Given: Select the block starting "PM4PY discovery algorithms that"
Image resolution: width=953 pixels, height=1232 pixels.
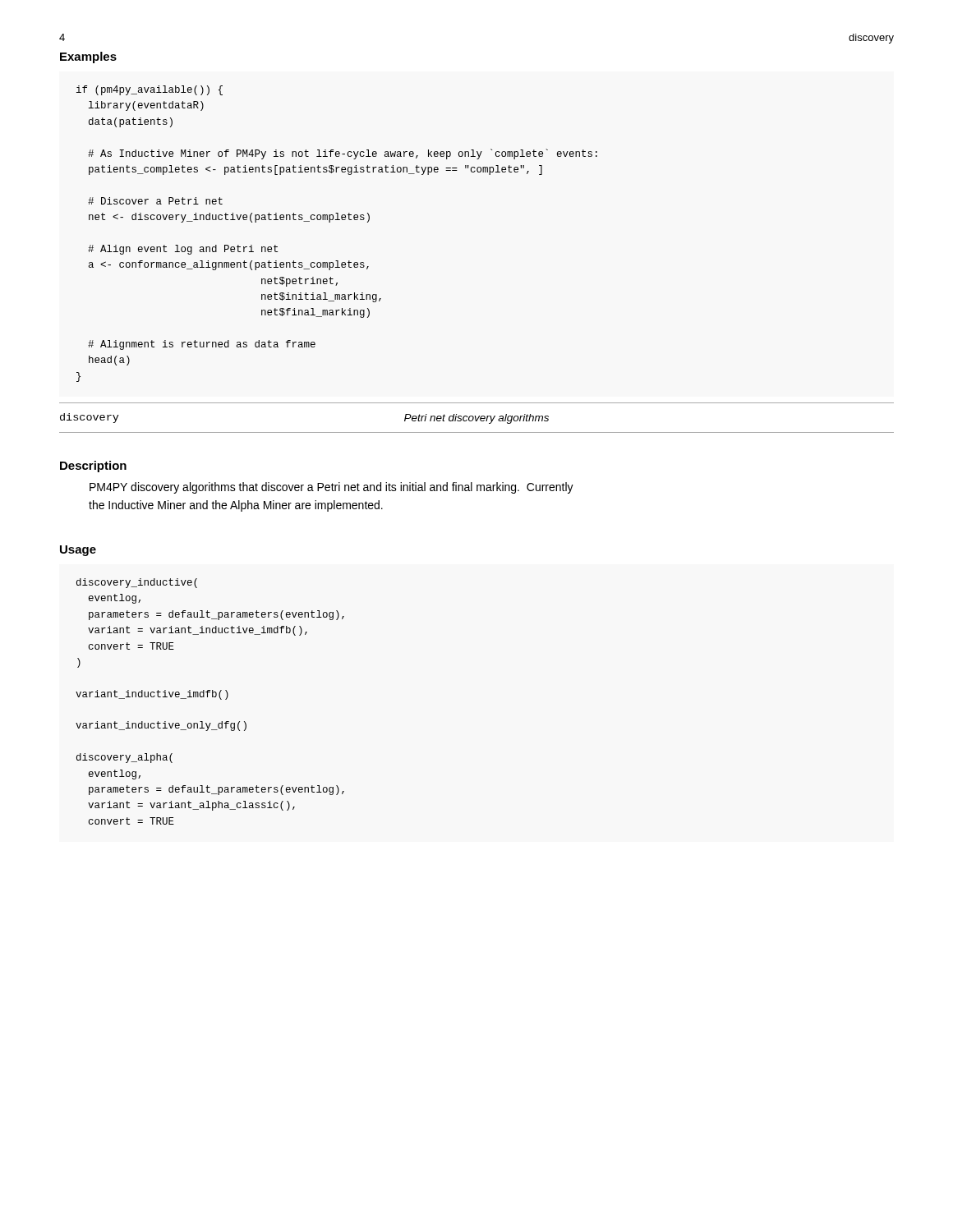Looking at the screenshot, I should coord(331,496).
